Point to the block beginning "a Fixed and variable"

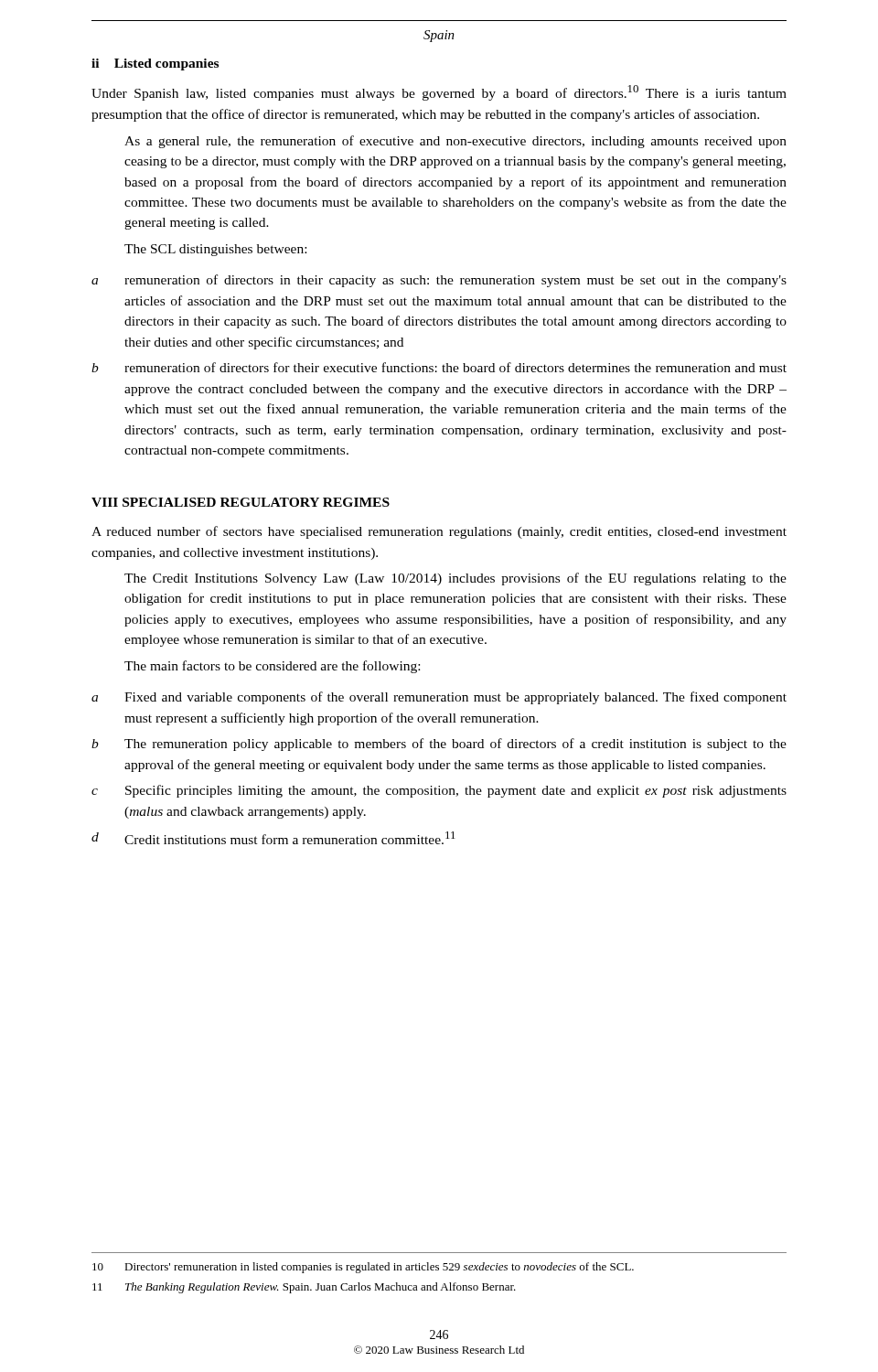(439, 708)
